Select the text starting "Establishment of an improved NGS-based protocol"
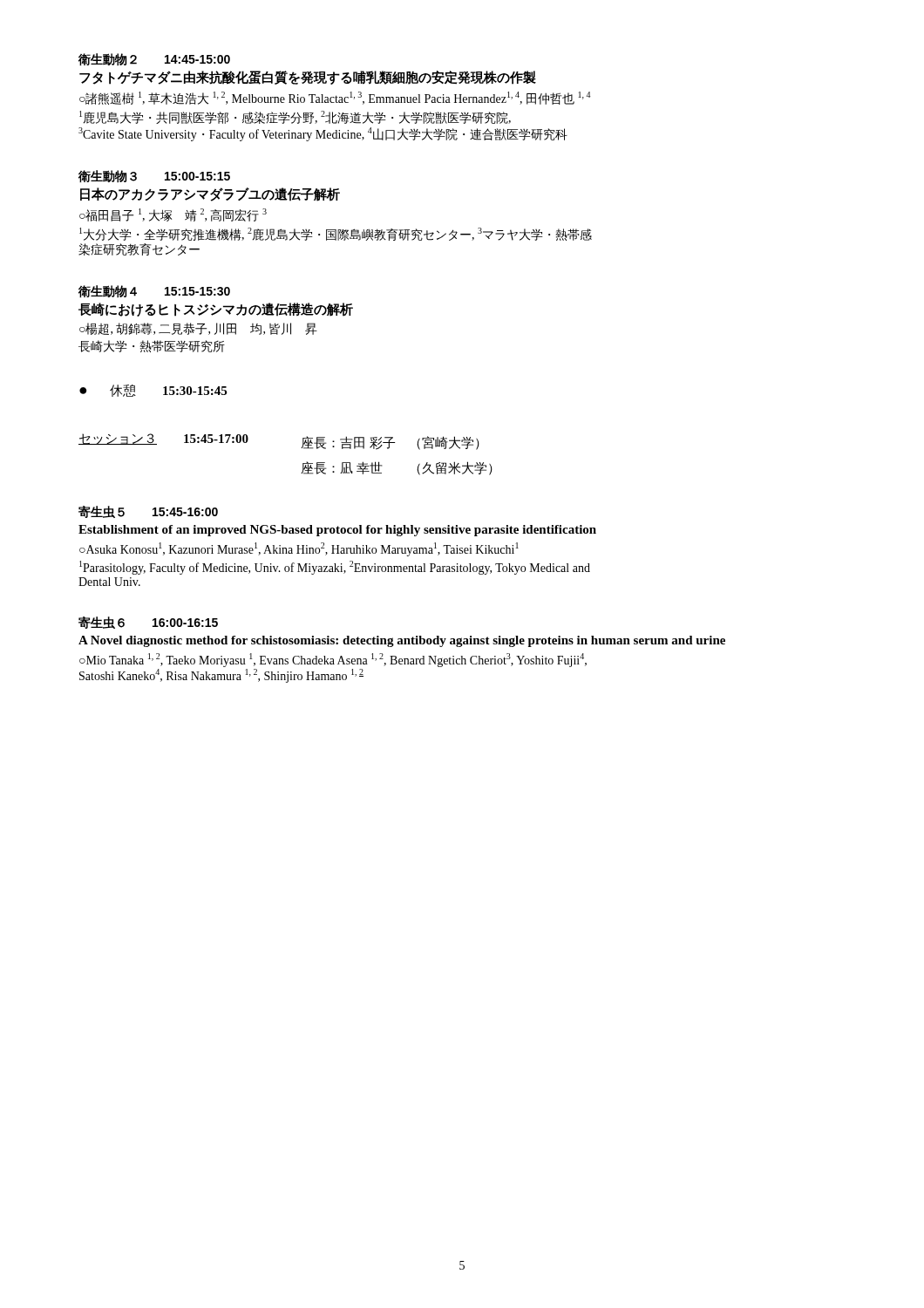This screenshot has width=924, height=1308. (337, 530)
